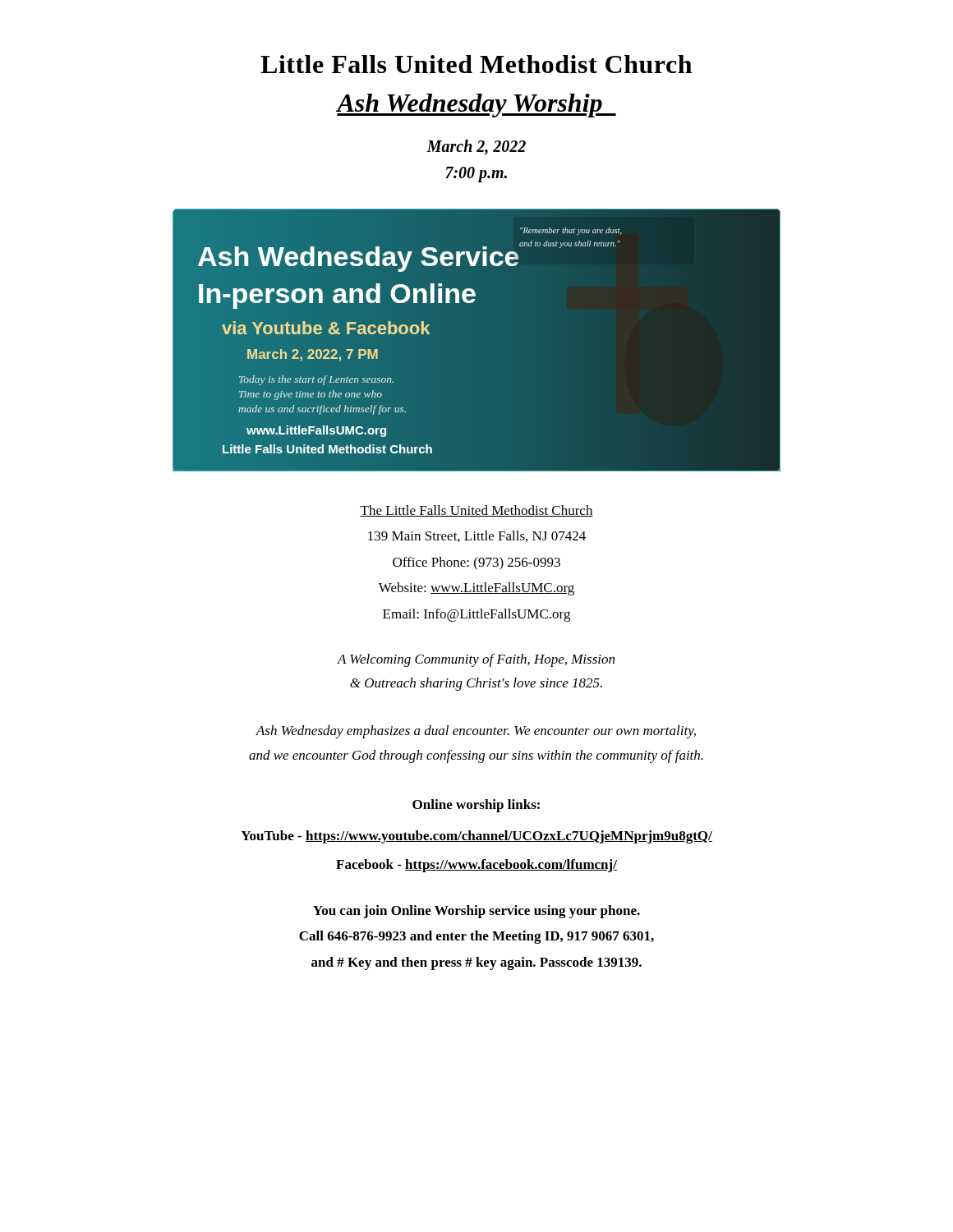This screenshot has width=953, height=1232.
Task: Click on the region starting "You can join Online"
Action: [x=476, y=936]
